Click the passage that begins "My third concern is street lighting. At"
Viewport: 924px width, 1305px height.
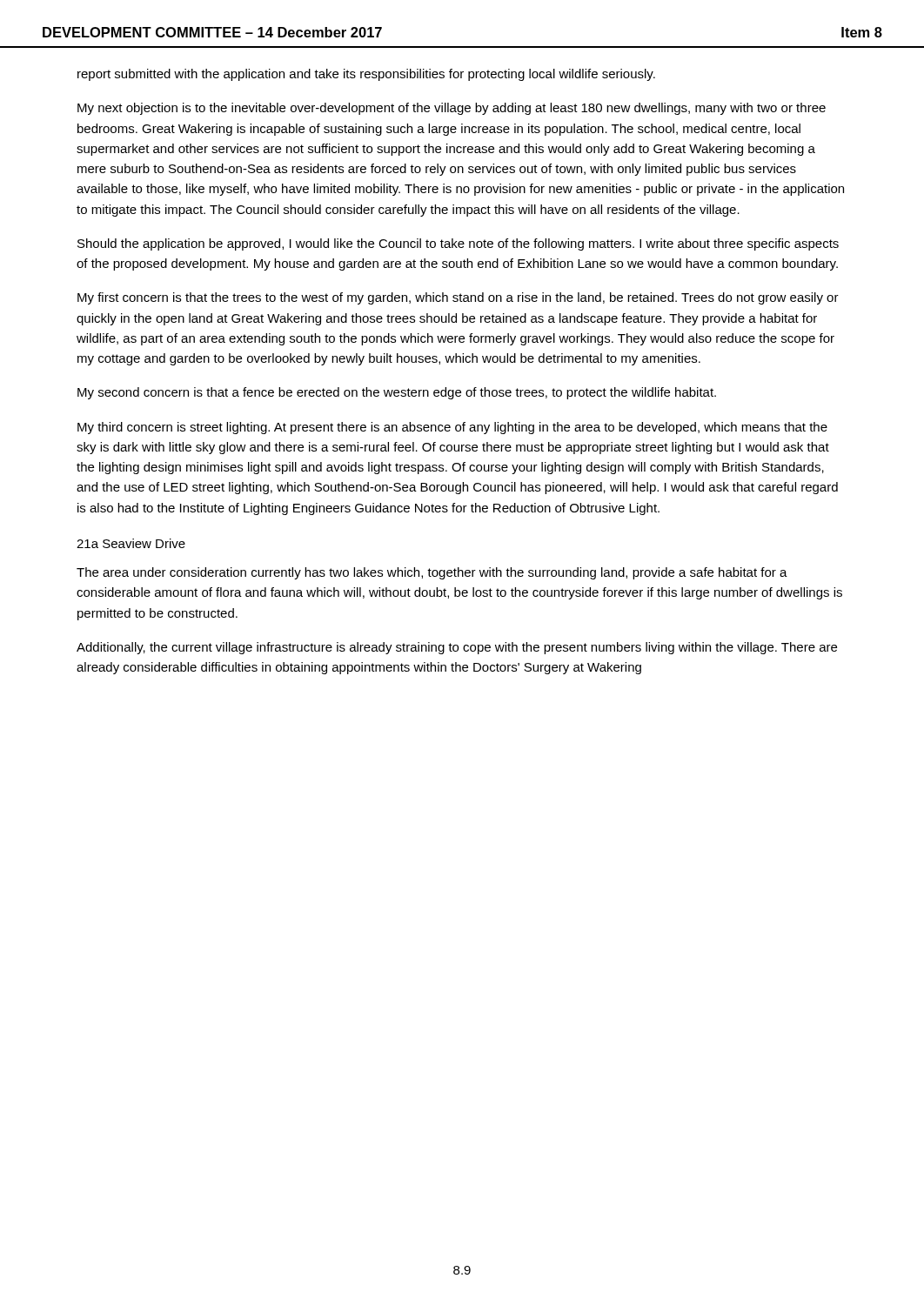(457, 467)
